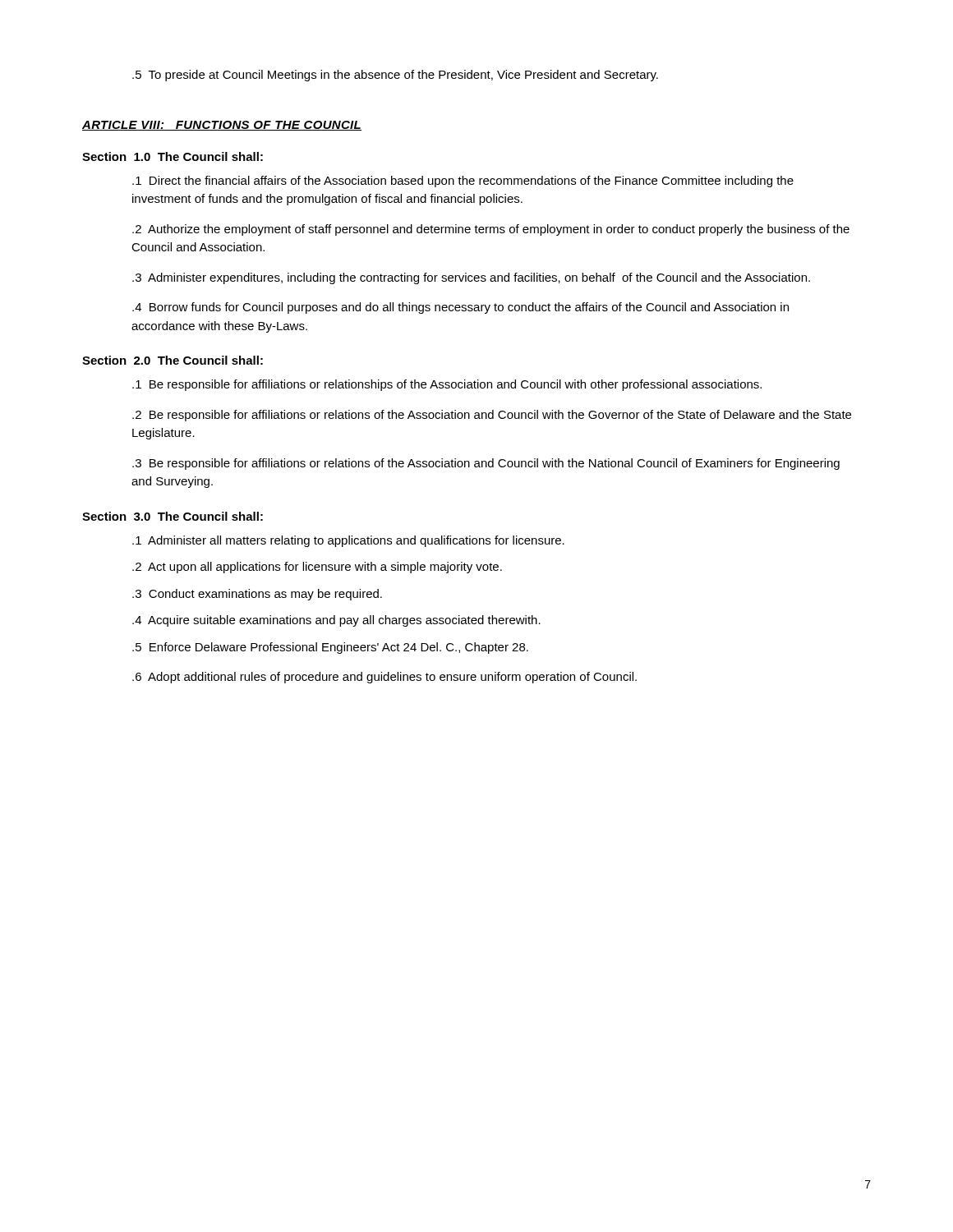Select the text starting ".3 Conduct examinations as may"
Image resolution: width=953 pixels, height=1232 pixels.
coord(257,593)
